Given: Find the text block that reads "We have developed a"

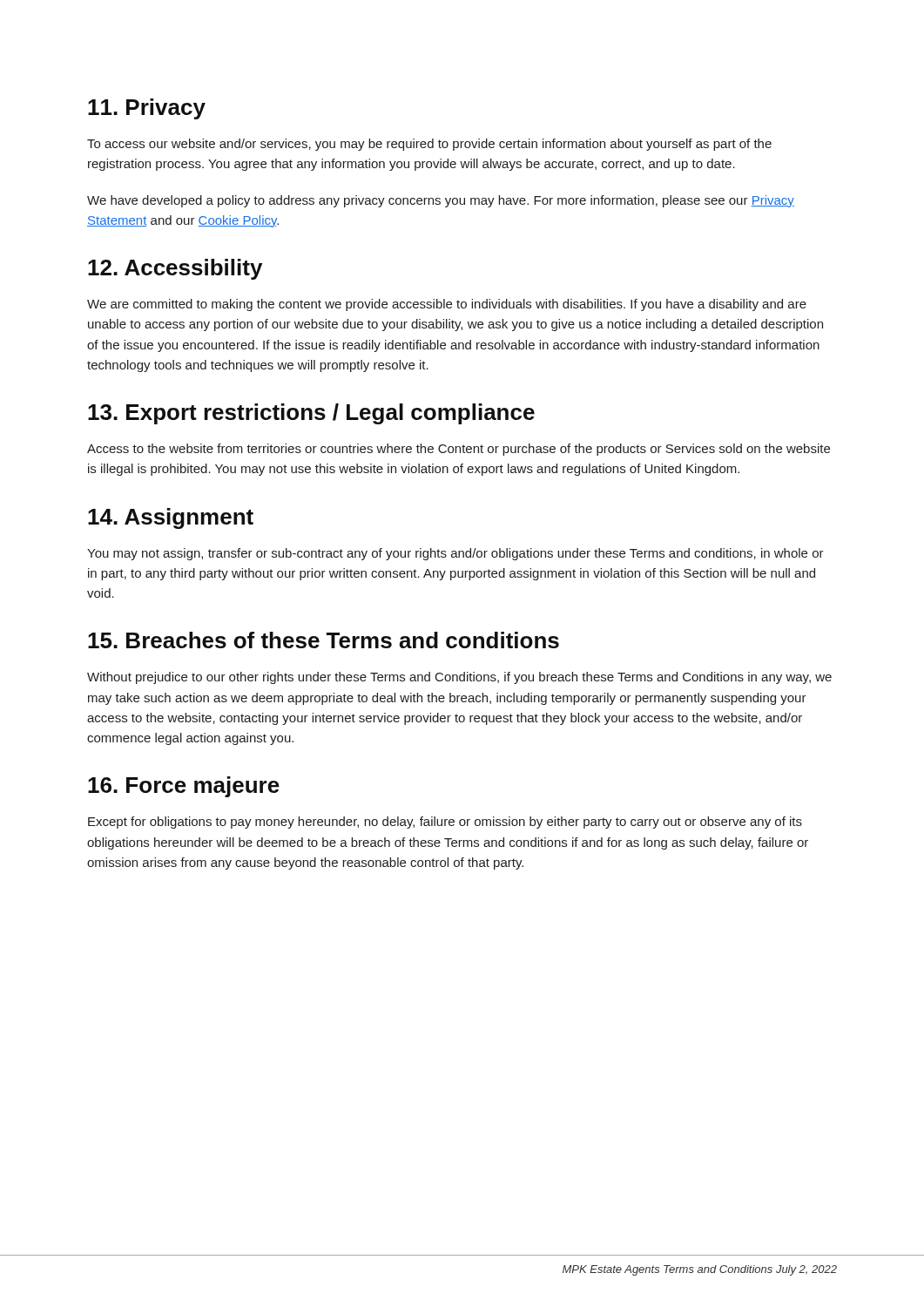Looking at the screenshot, I should click(462, 210).
